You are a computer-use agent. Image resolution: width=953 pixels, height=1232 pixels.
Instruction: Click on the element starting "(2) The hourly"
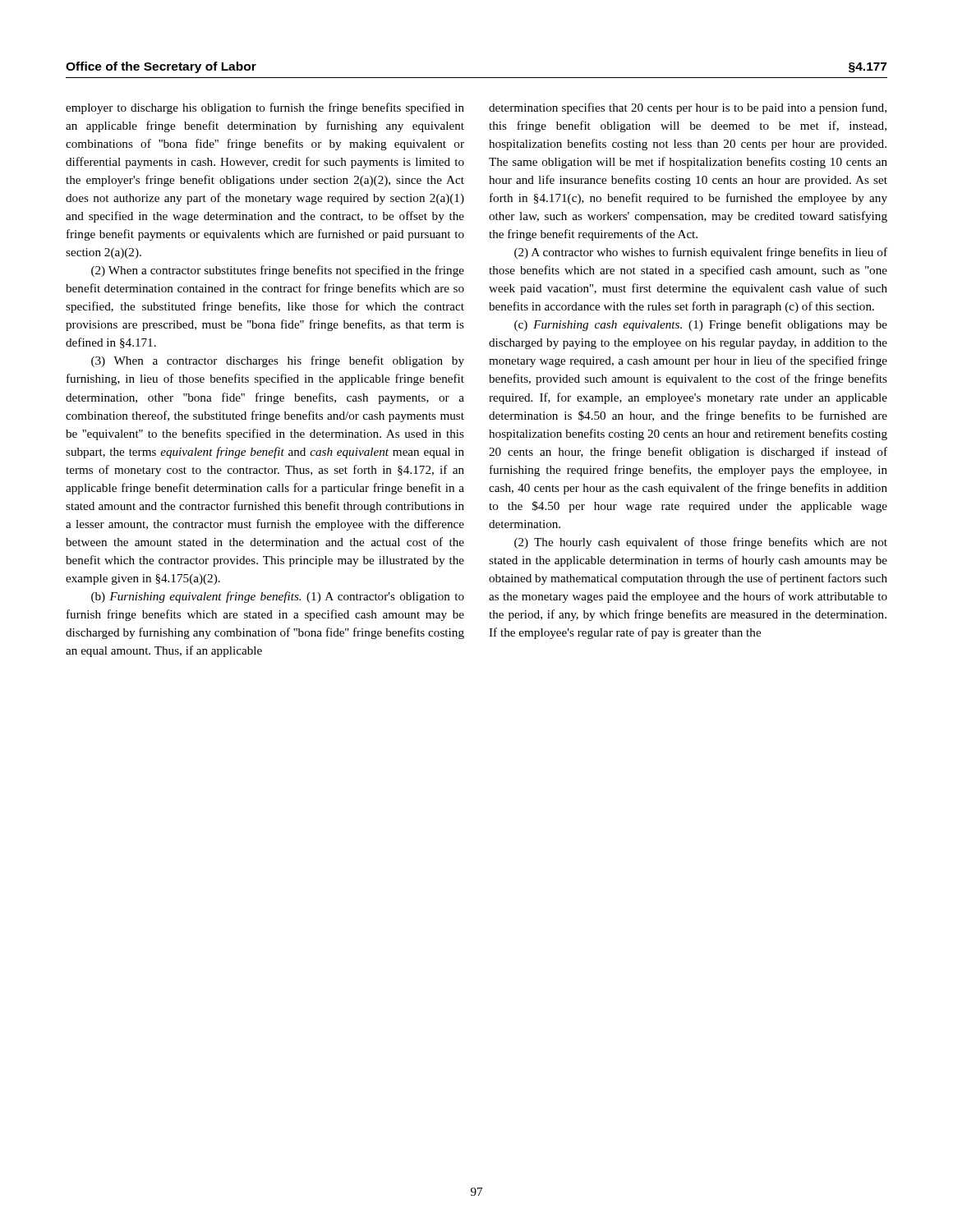688,587
